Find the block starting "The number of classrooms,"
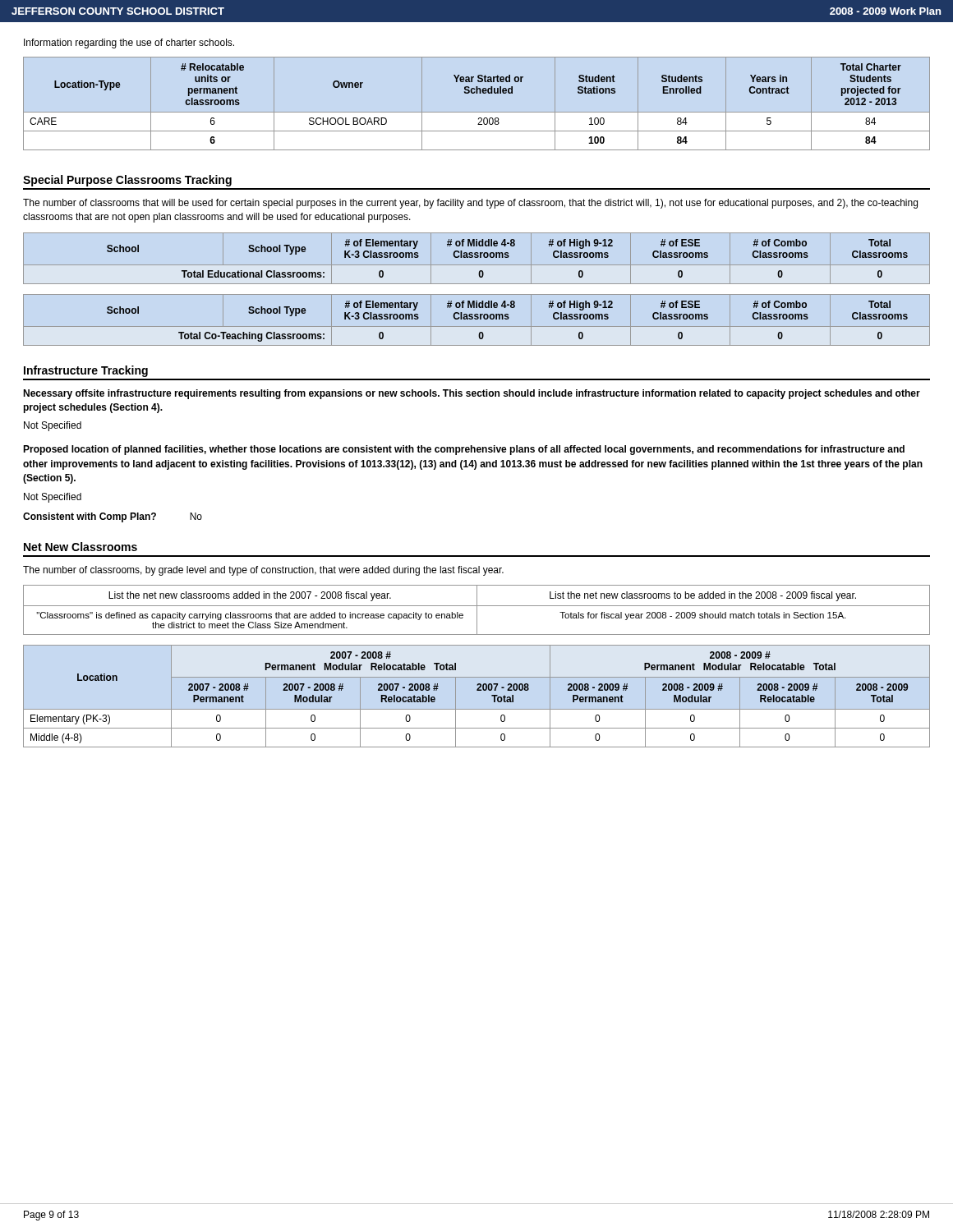The width and height of the screenshot is (953, 1232). [264, 570]
